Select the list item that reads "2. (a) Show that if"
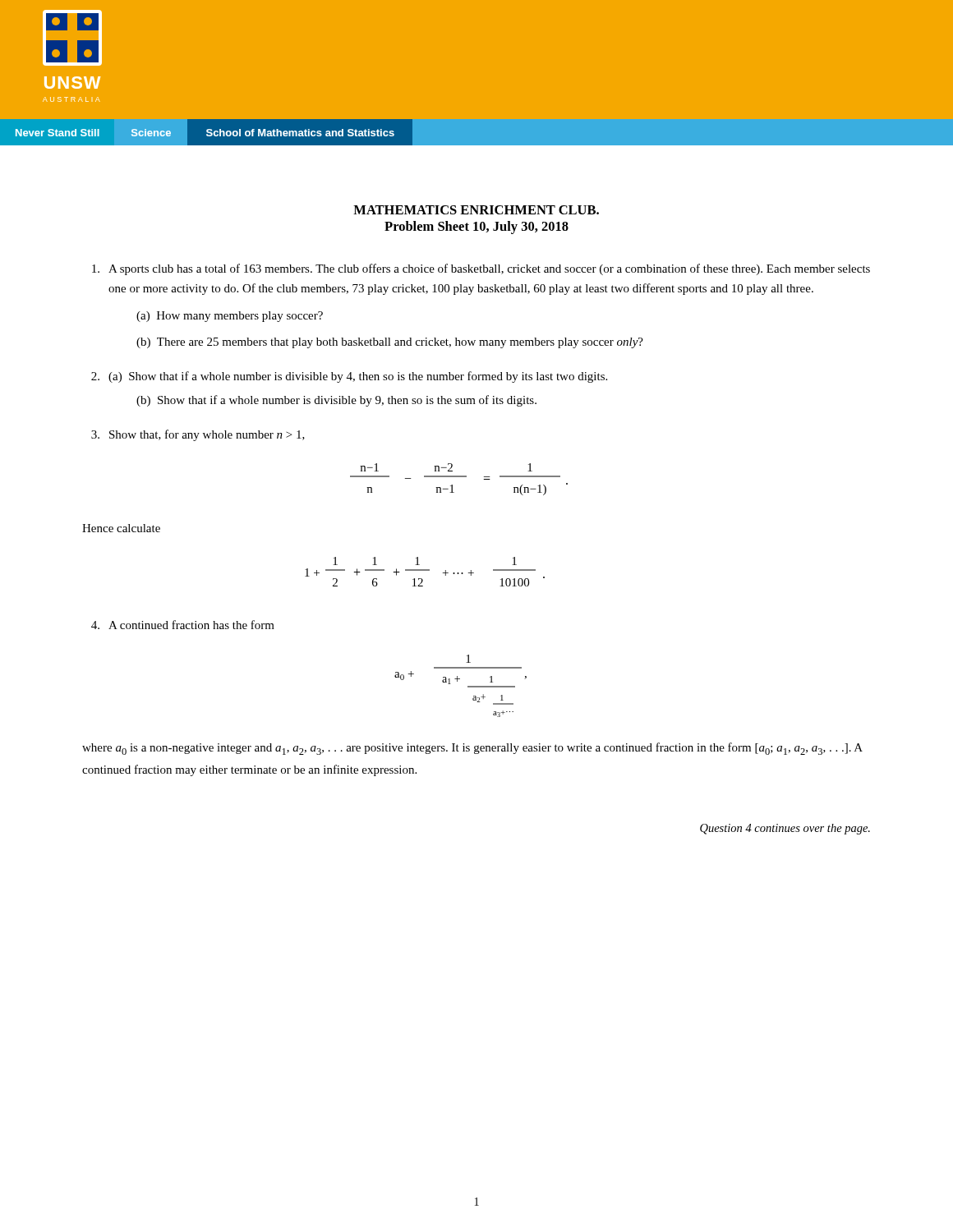Image resolution: width=953 pixels, height=1232 pixels. tap(345, 377)
